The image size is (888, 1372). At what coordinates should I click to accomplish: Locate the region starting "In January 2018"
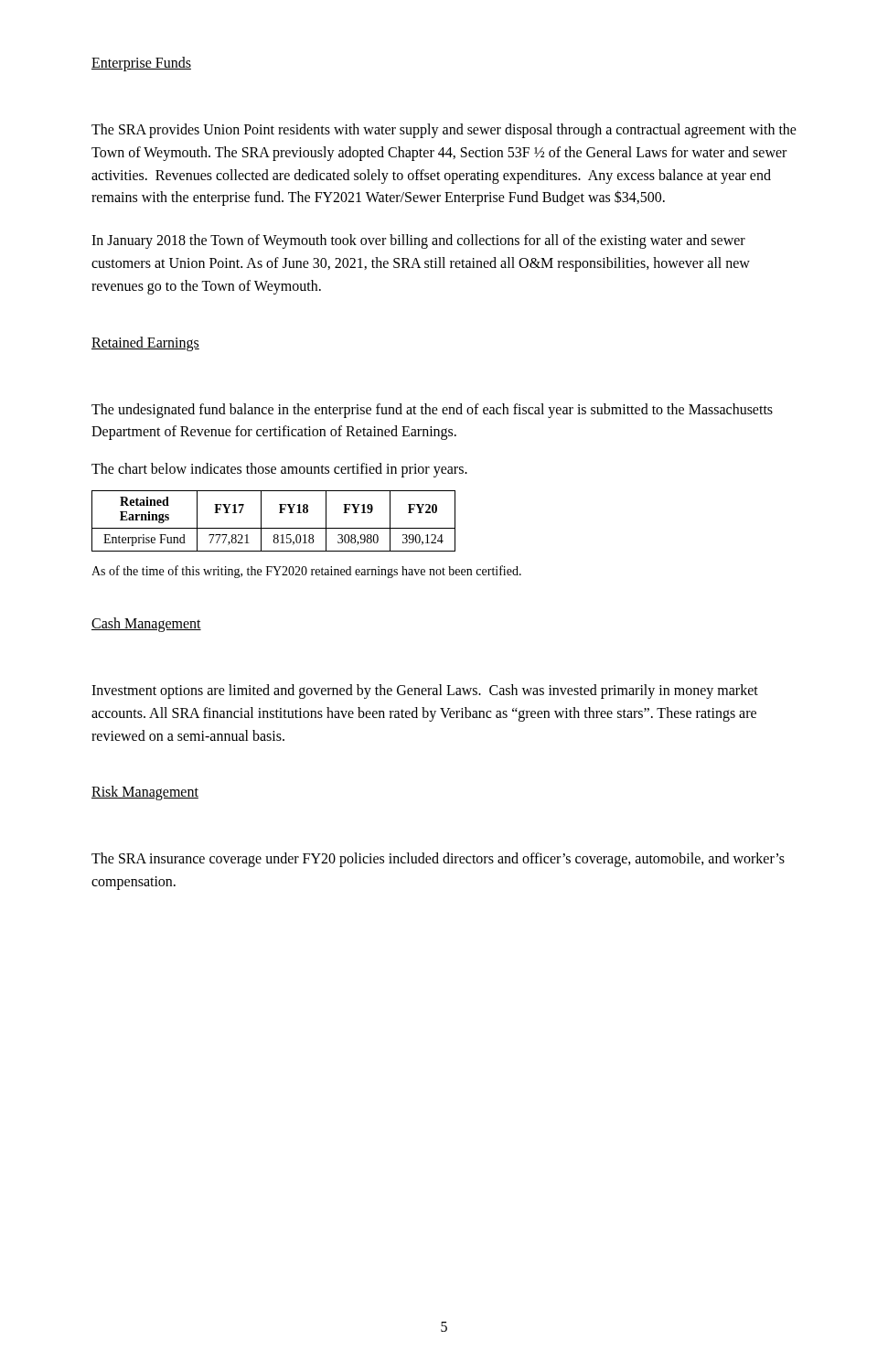tap(444, 264)
